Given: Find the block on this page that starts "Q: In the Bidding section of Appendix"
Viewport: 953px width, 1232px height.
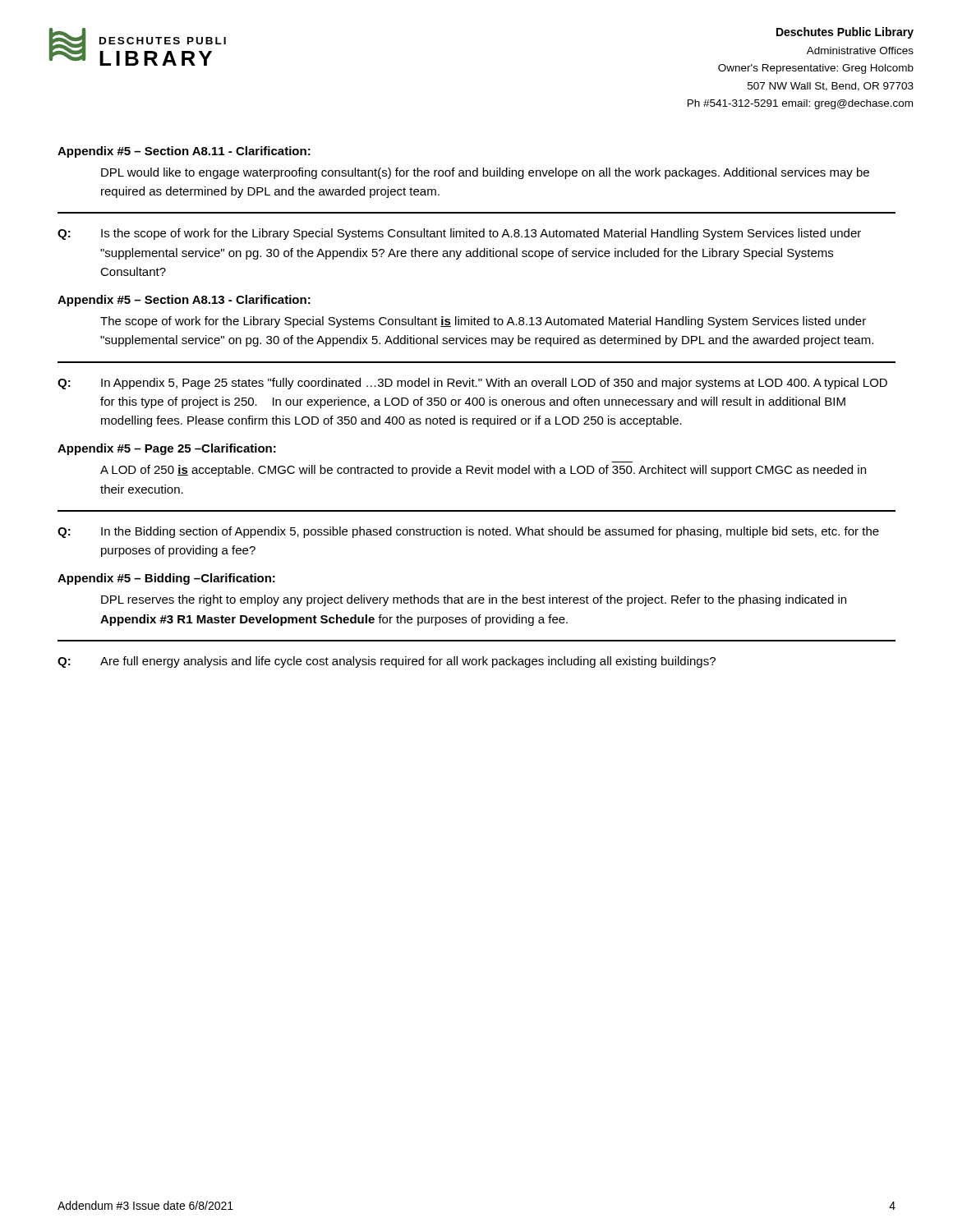Looking at the screenshot, I should point(476,541).
